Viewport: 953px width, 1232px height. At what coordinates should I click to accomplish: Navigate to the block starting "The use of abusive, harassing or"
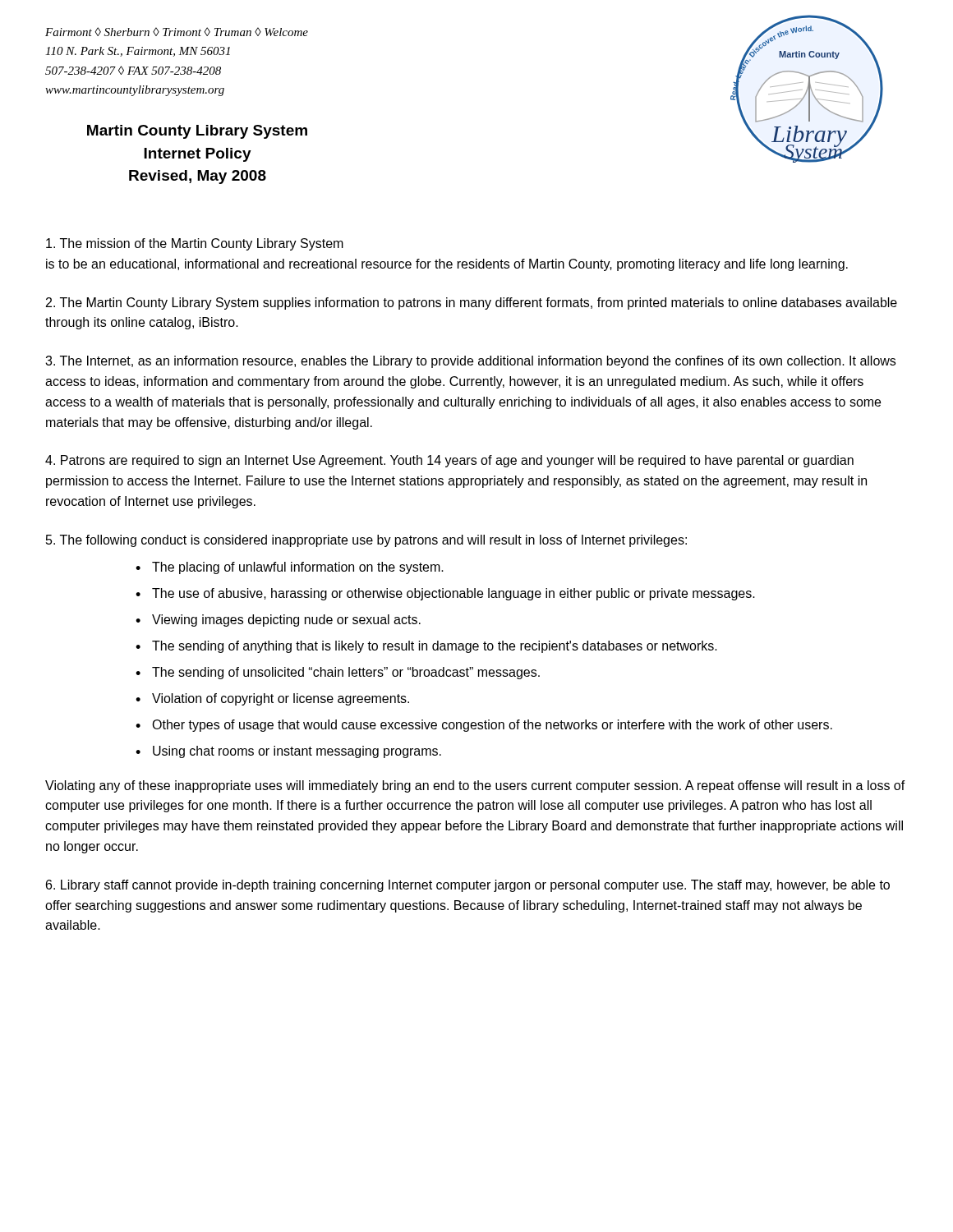pyautogui.click(x=454, y=593)
